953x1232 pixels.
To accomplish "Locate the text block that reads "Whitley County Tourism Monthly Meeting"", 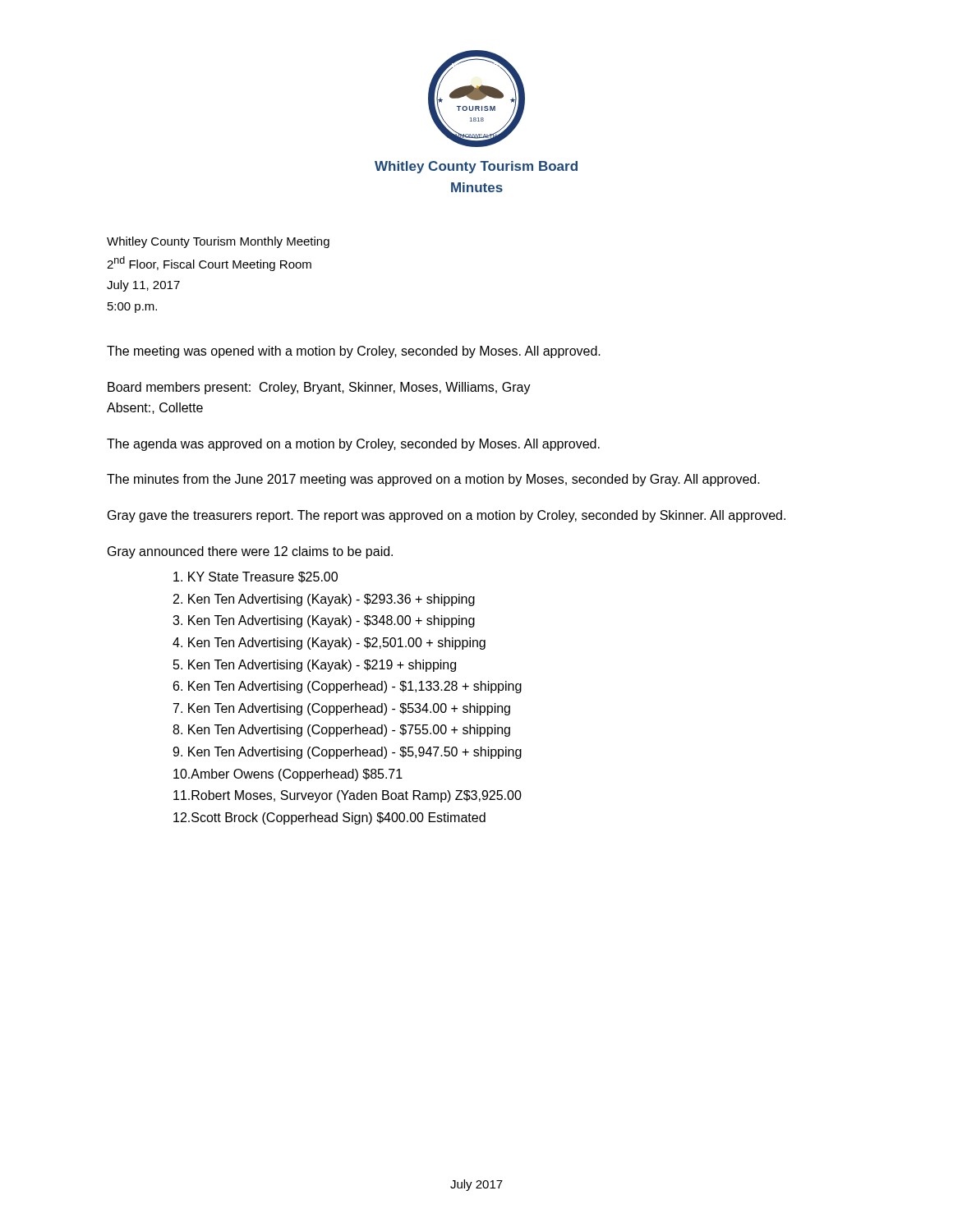I will [218, 273].
